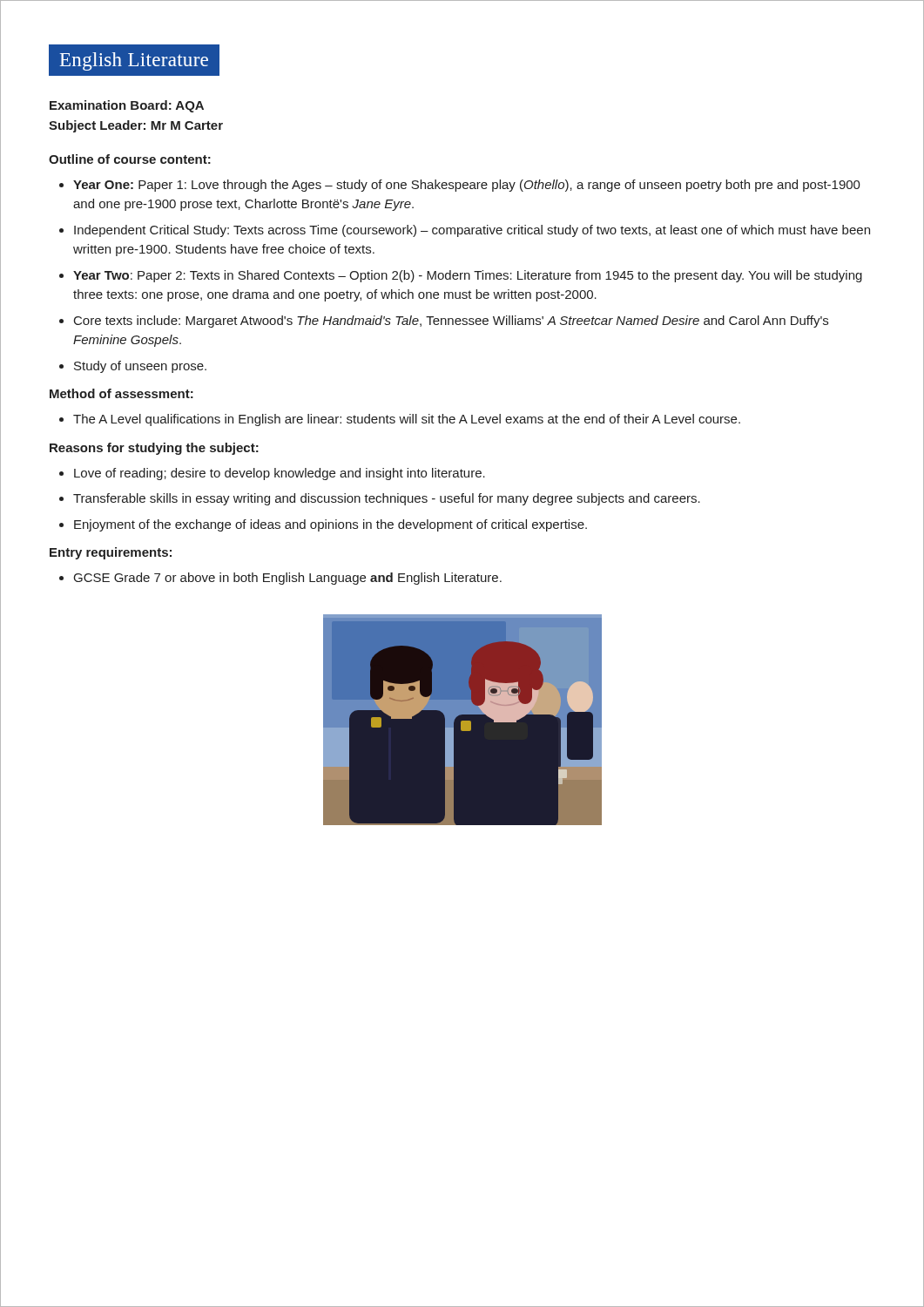Point to the block beginning "Transferable skills in essay"
Image resolution: width=924 pixels, height=1307 pixels.
click(x=387, y=498)
